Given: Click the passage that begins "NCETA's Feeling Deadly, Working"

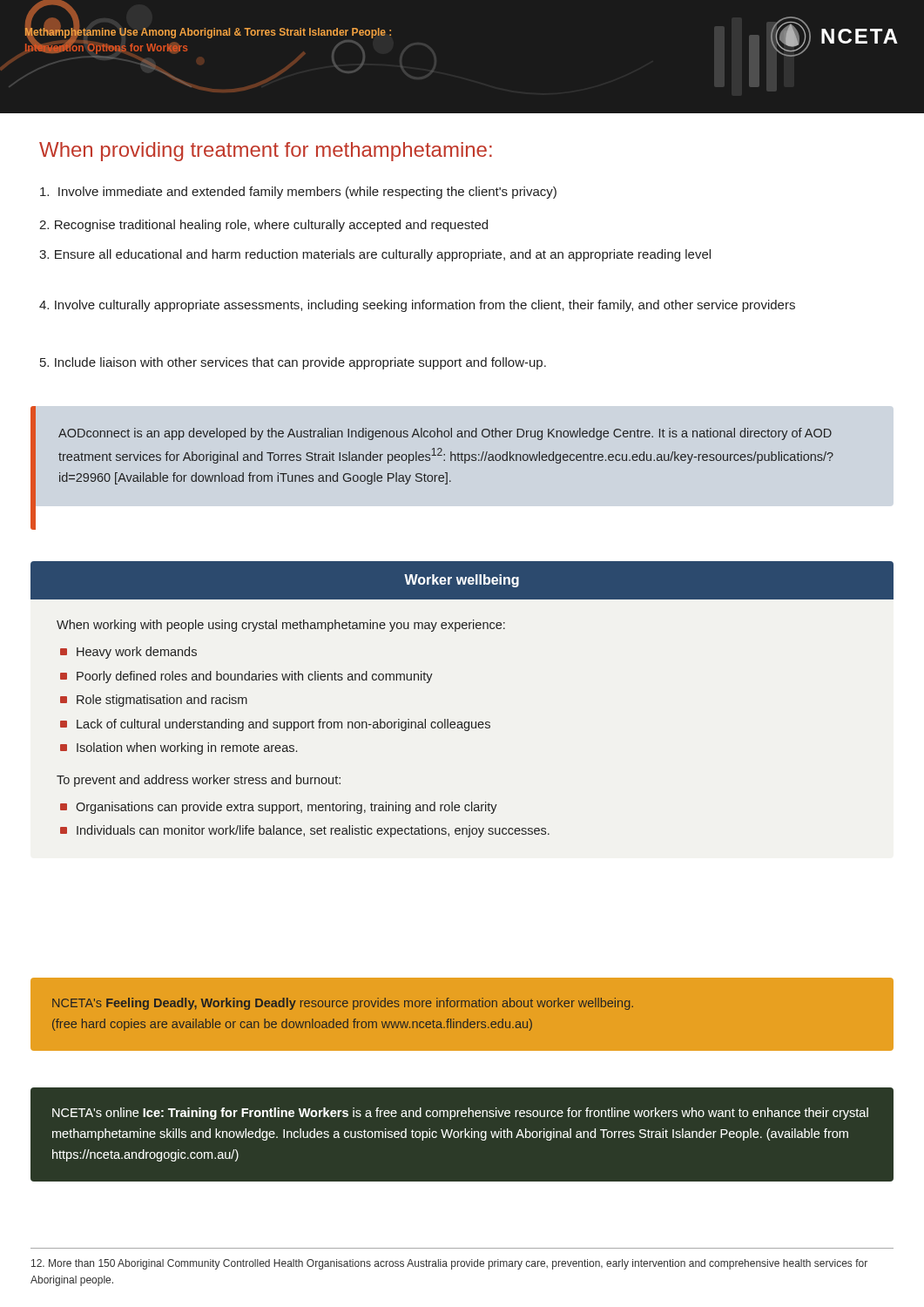Looking at the screenshot, I should tap(343, 1013).
